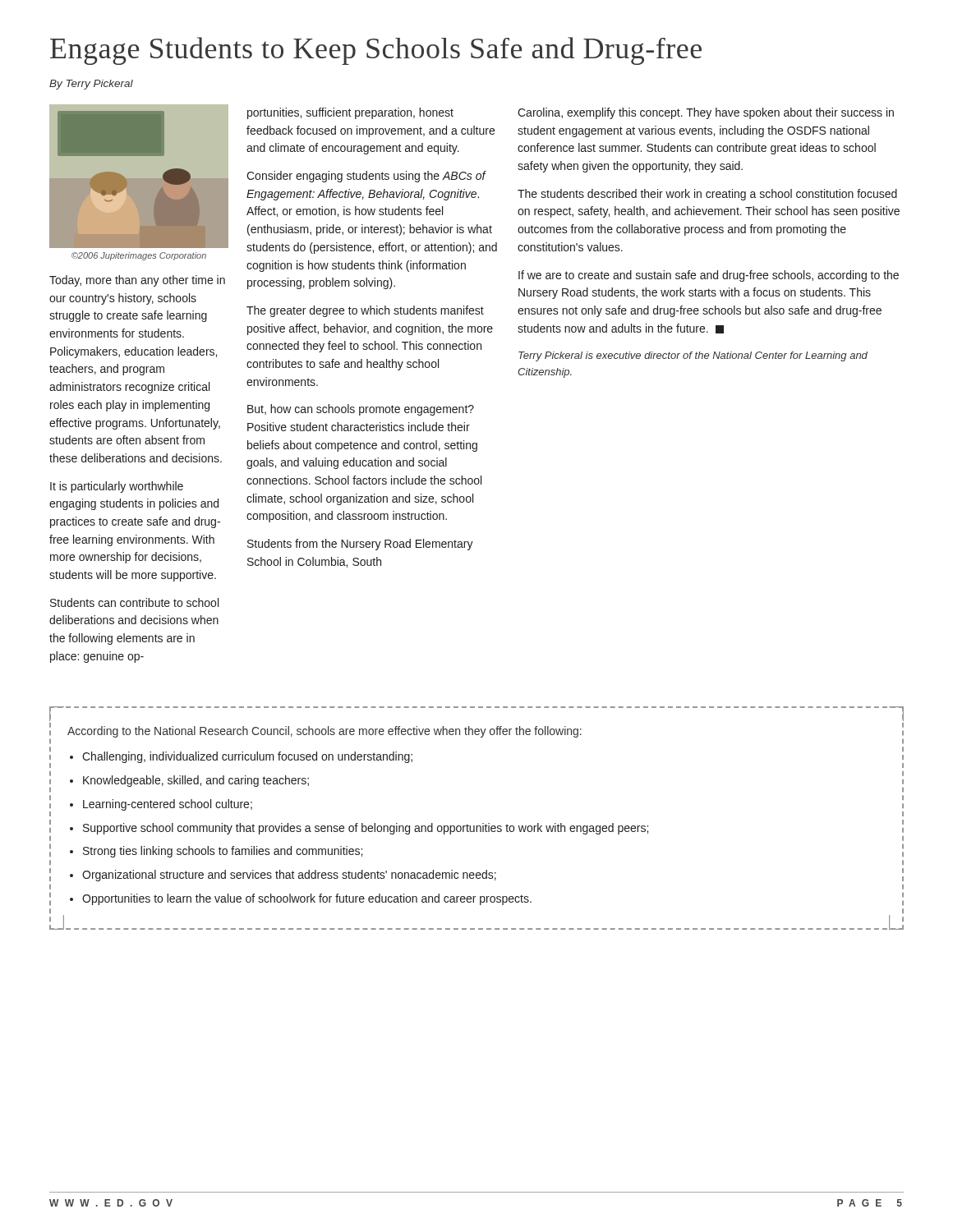Where does it say "Learning-centered school culture;"?
Viewport: 953px width, 1232px height.
[167, 804]
